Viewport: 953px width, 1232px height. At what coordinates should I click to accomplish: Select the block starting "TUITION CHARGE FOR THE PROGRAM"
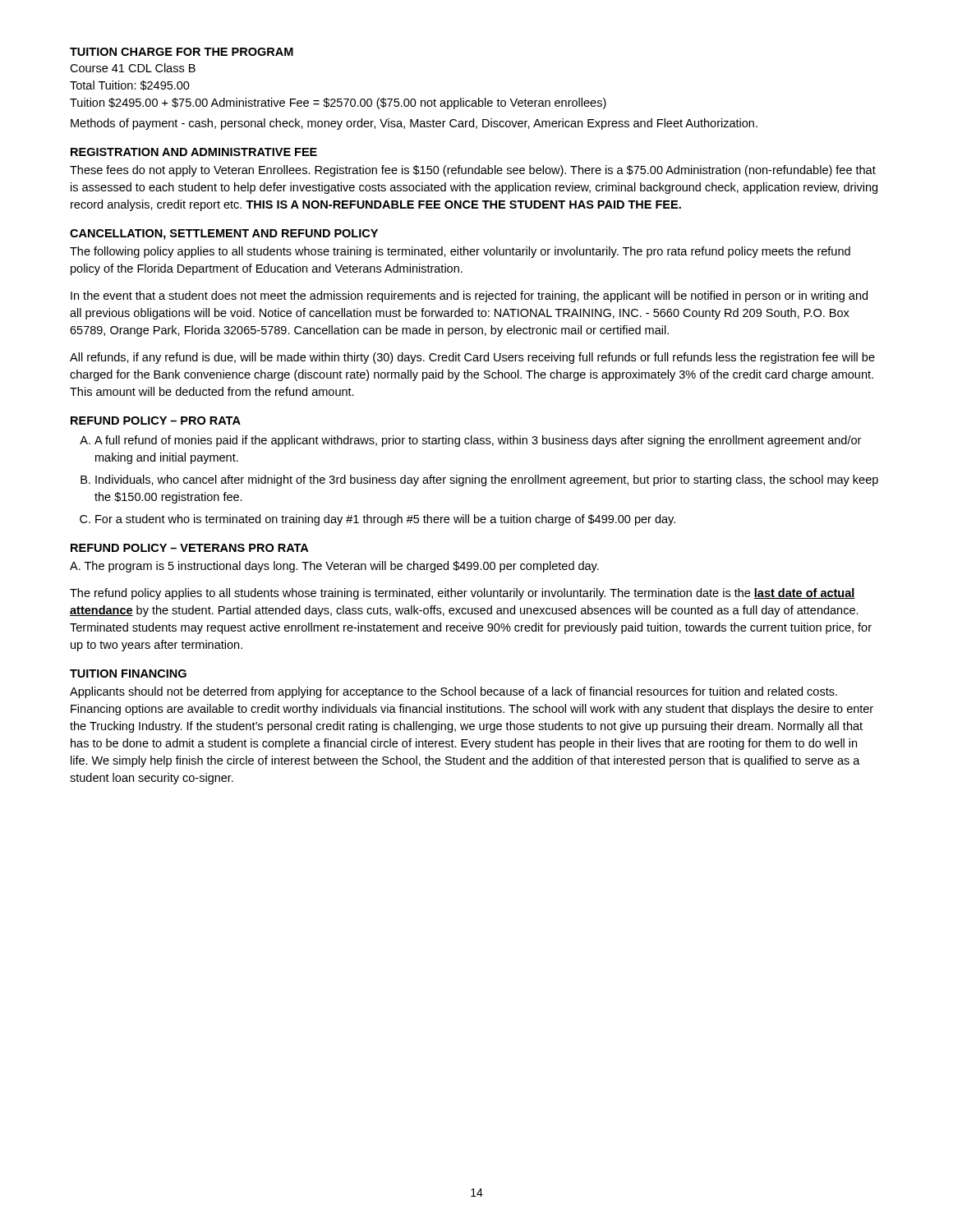click(182, 52)
